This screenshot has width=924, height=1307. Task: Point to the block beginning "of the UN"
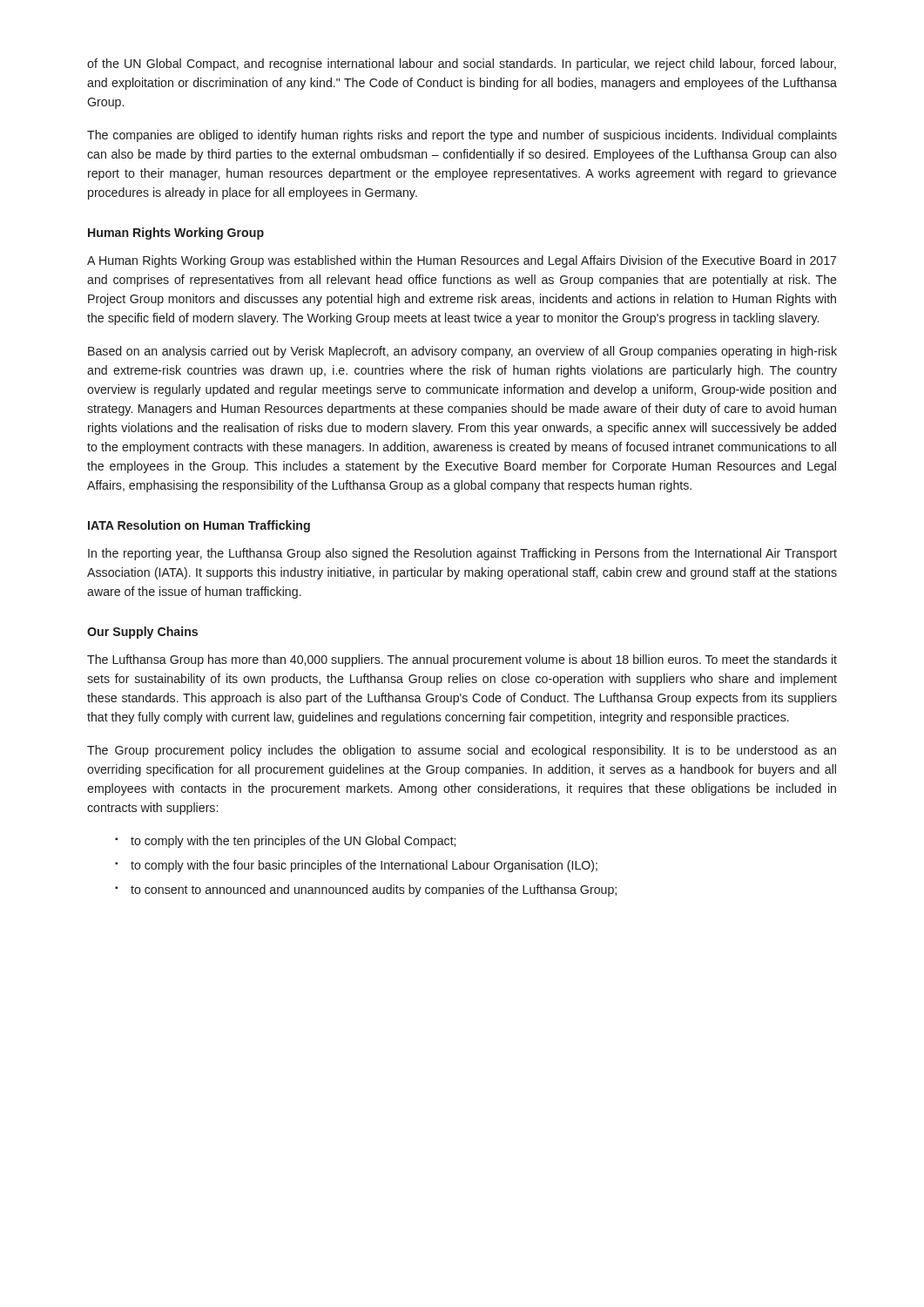point(462,83)
